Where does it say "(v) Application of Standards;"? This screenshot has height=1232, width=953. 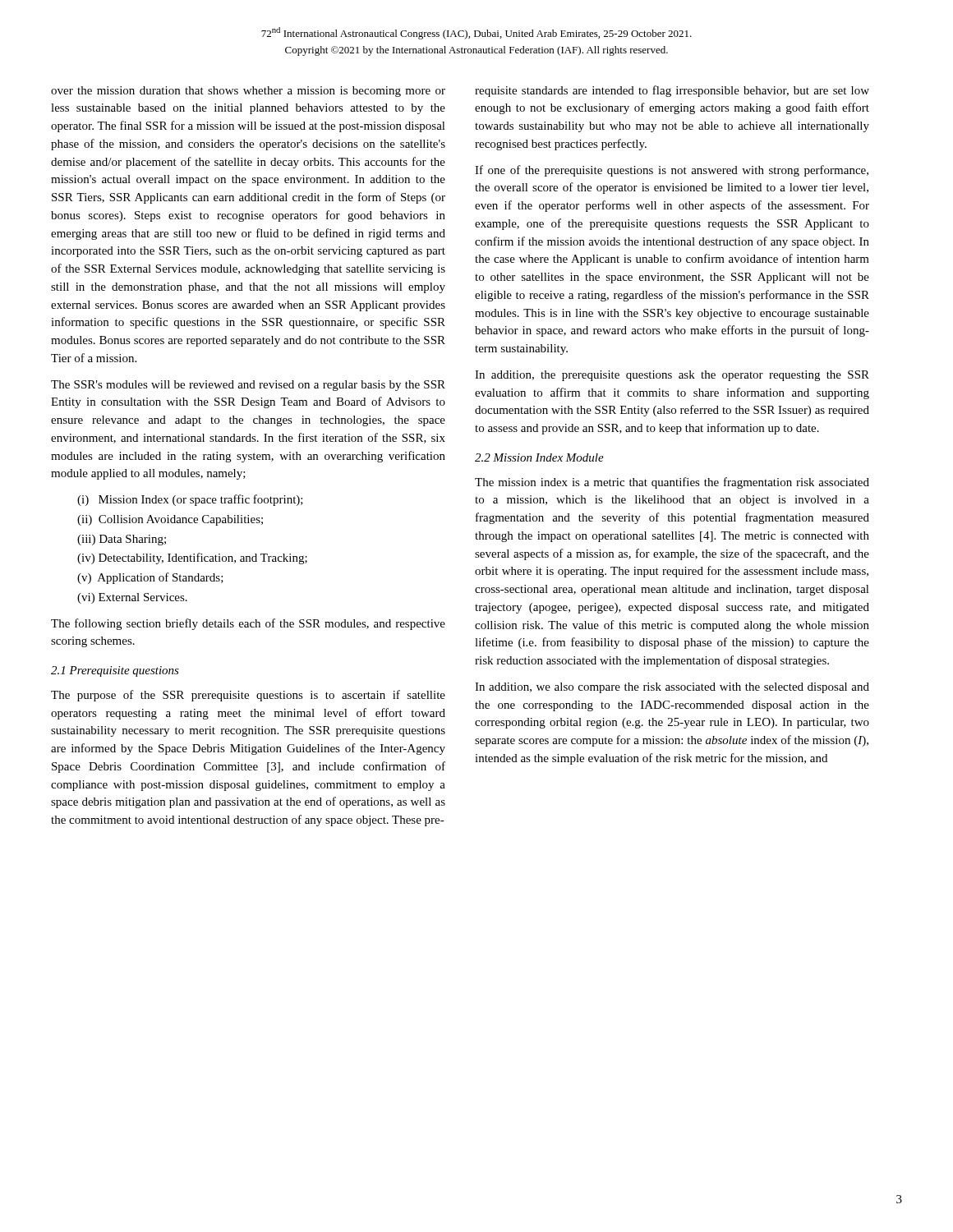pyautogui.click(x=150, y=578)
